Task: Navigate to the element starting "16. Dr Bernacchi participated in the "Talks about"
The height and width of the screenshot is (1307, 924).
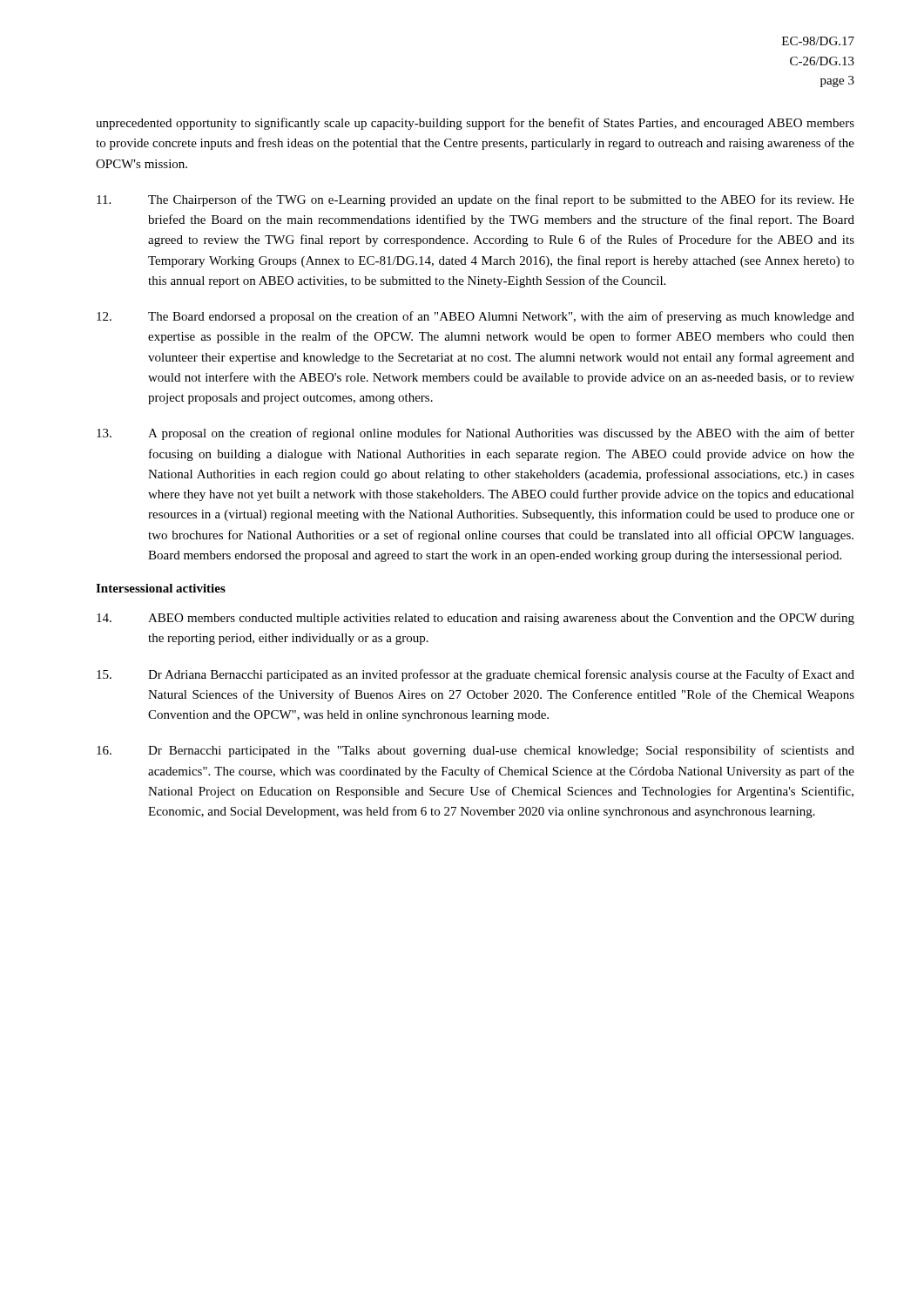Action: 475,781
